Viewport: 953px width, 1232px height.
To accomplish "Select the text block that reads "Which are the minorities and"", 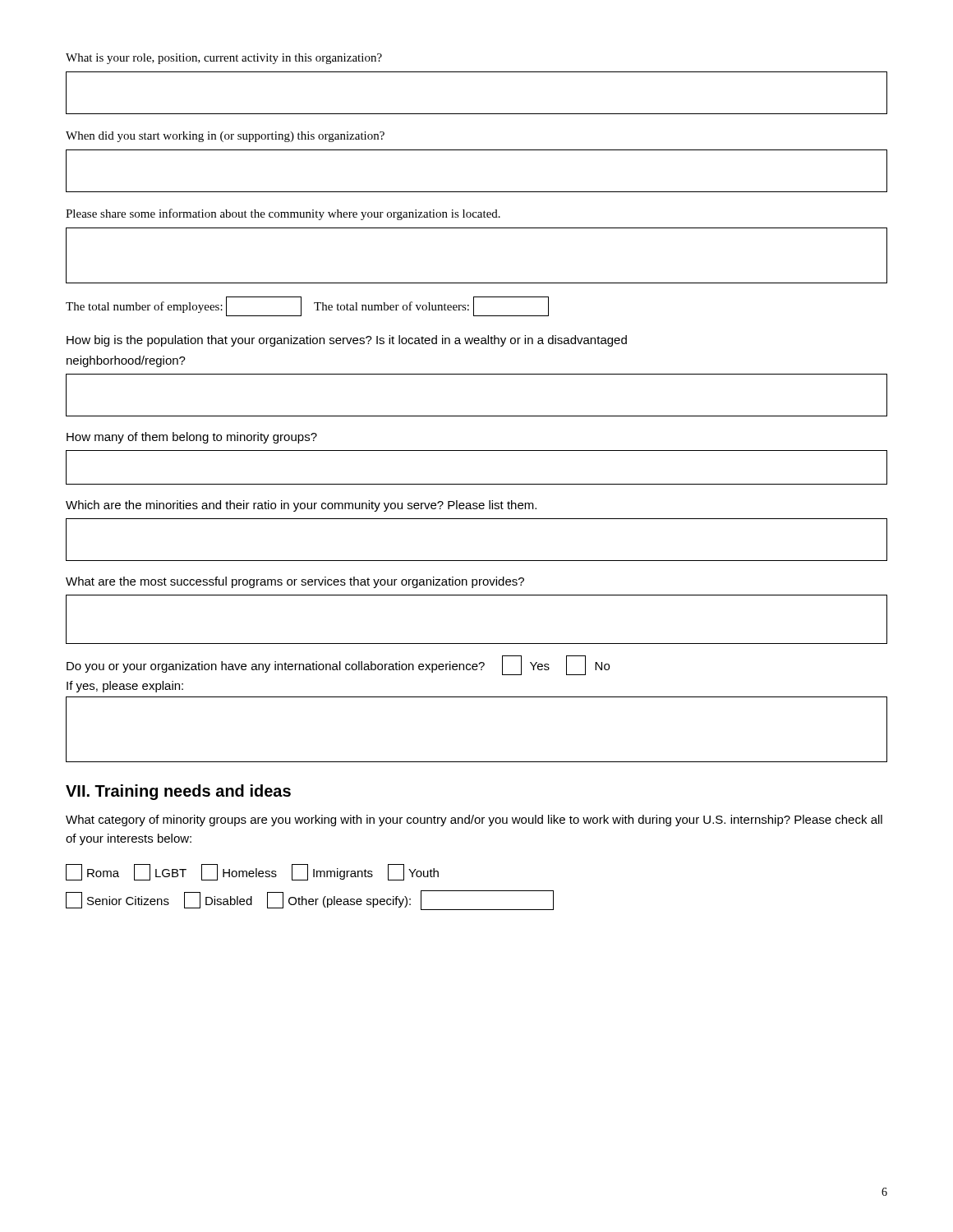I will click(302, 505).
